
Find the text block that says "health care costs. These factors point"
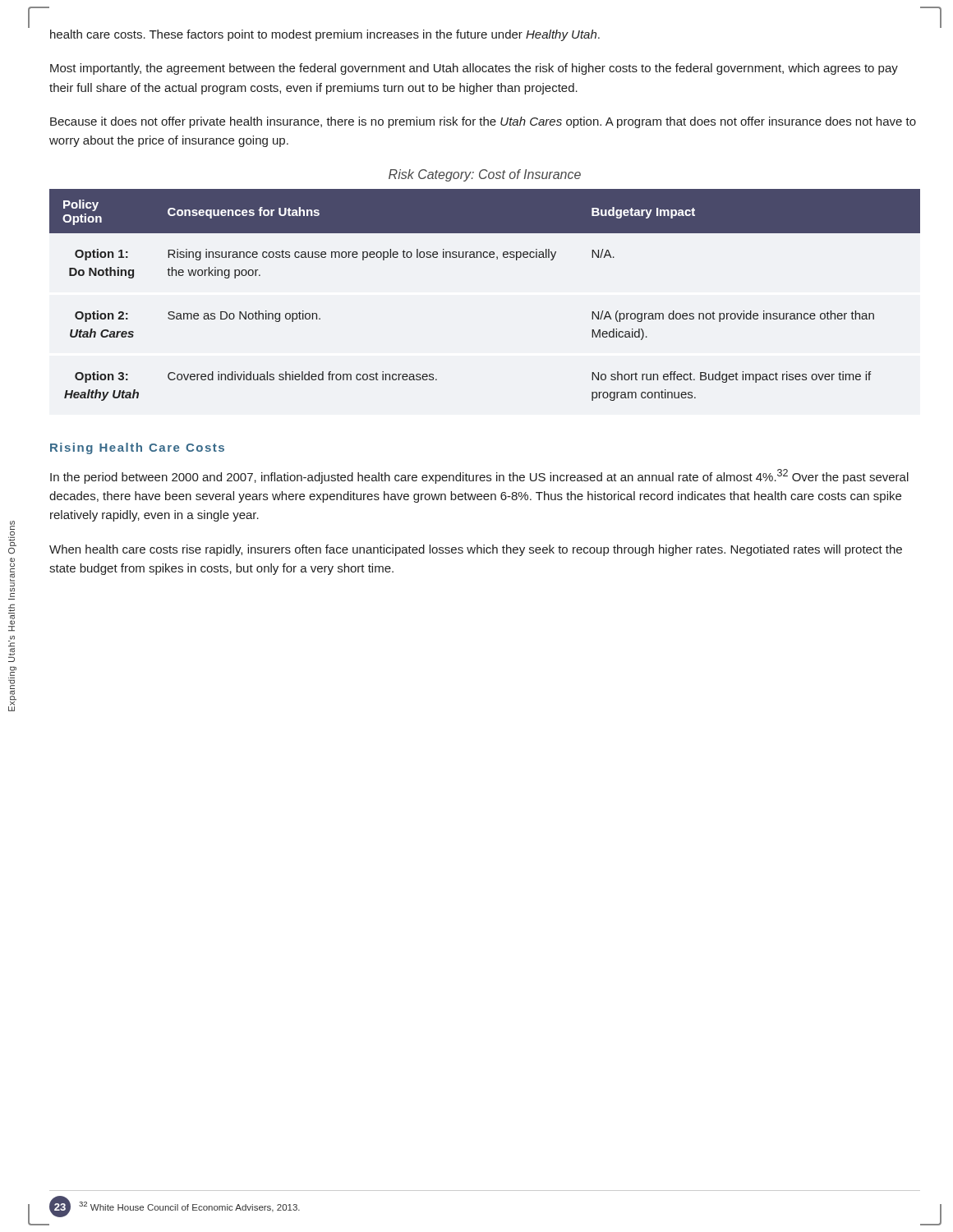[325, 34]
